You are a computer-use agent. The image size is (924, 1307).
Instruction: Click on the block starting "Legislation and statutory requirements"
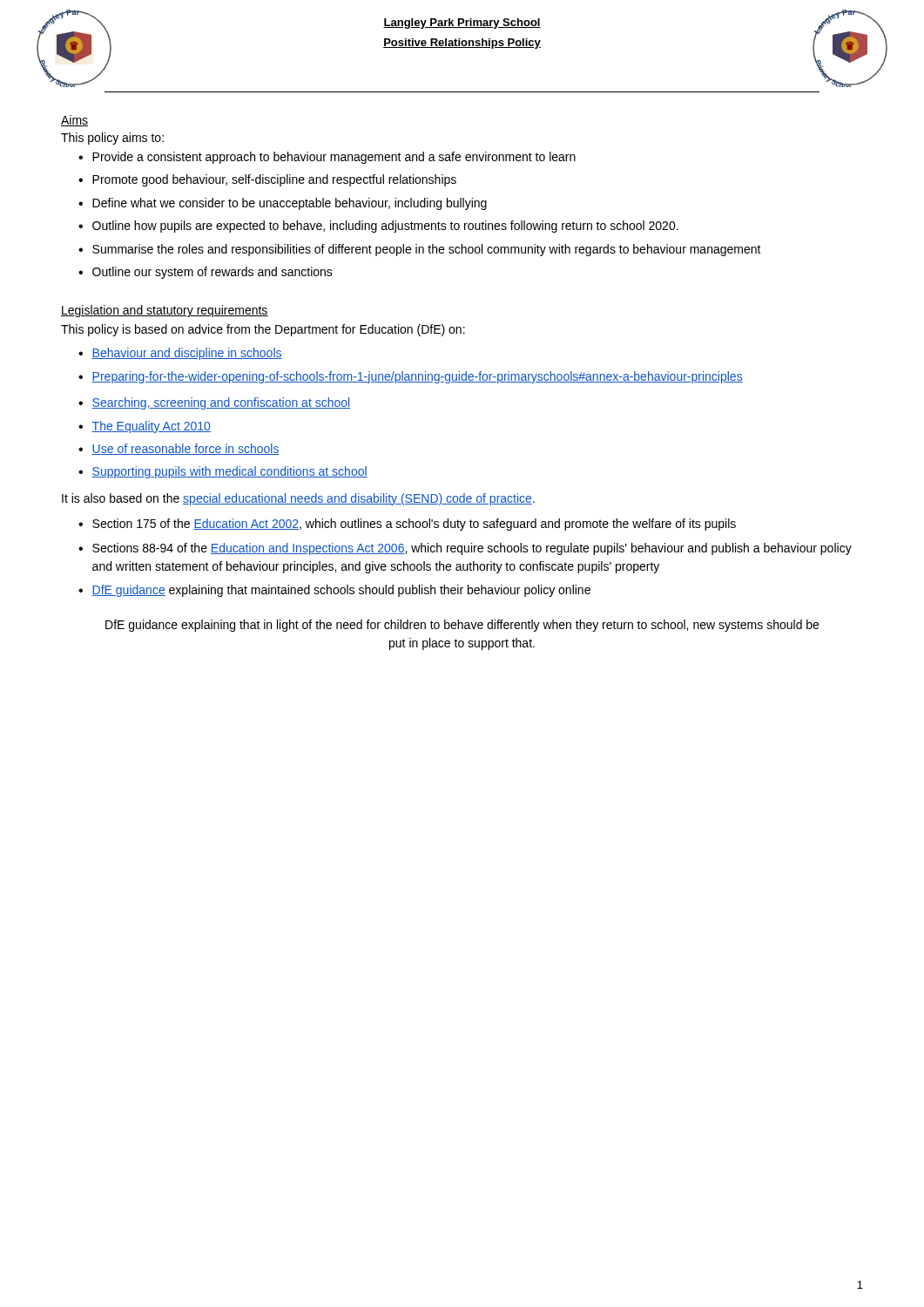(164, 310)
